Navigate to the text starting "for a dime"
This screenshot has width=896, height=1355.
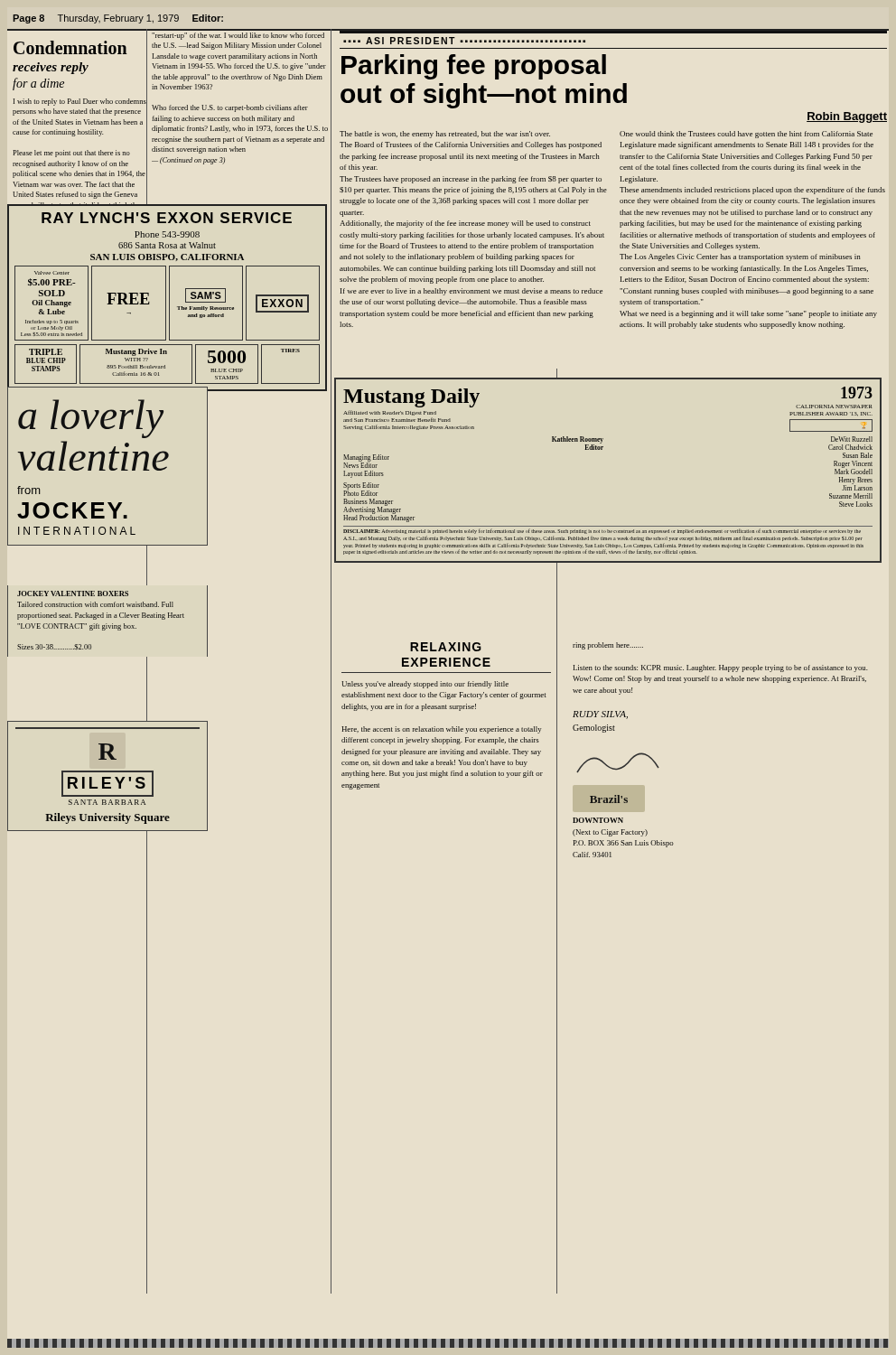coord(39,84)
